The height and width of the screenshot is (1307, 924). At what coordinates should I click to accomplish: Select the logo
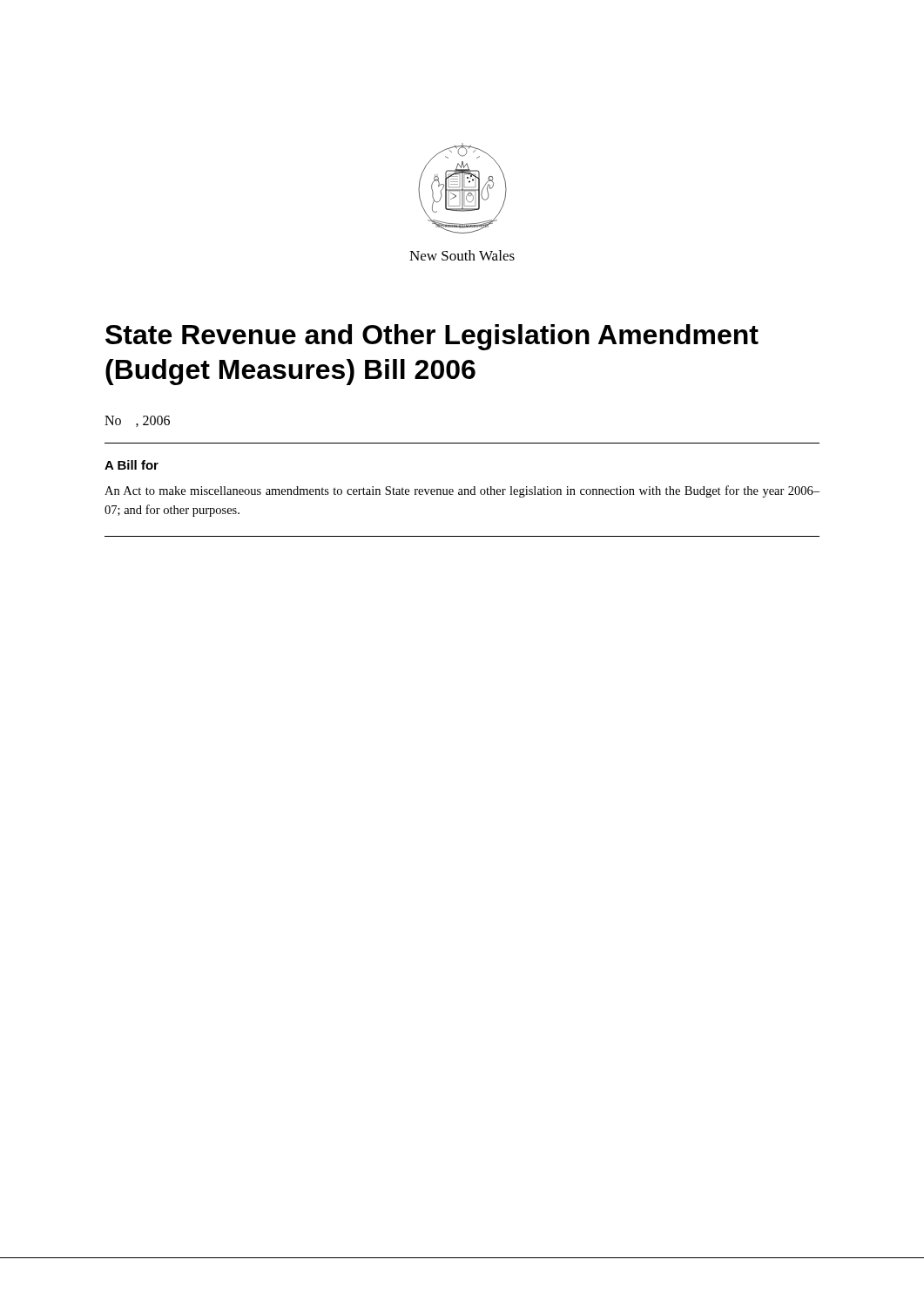462,189
